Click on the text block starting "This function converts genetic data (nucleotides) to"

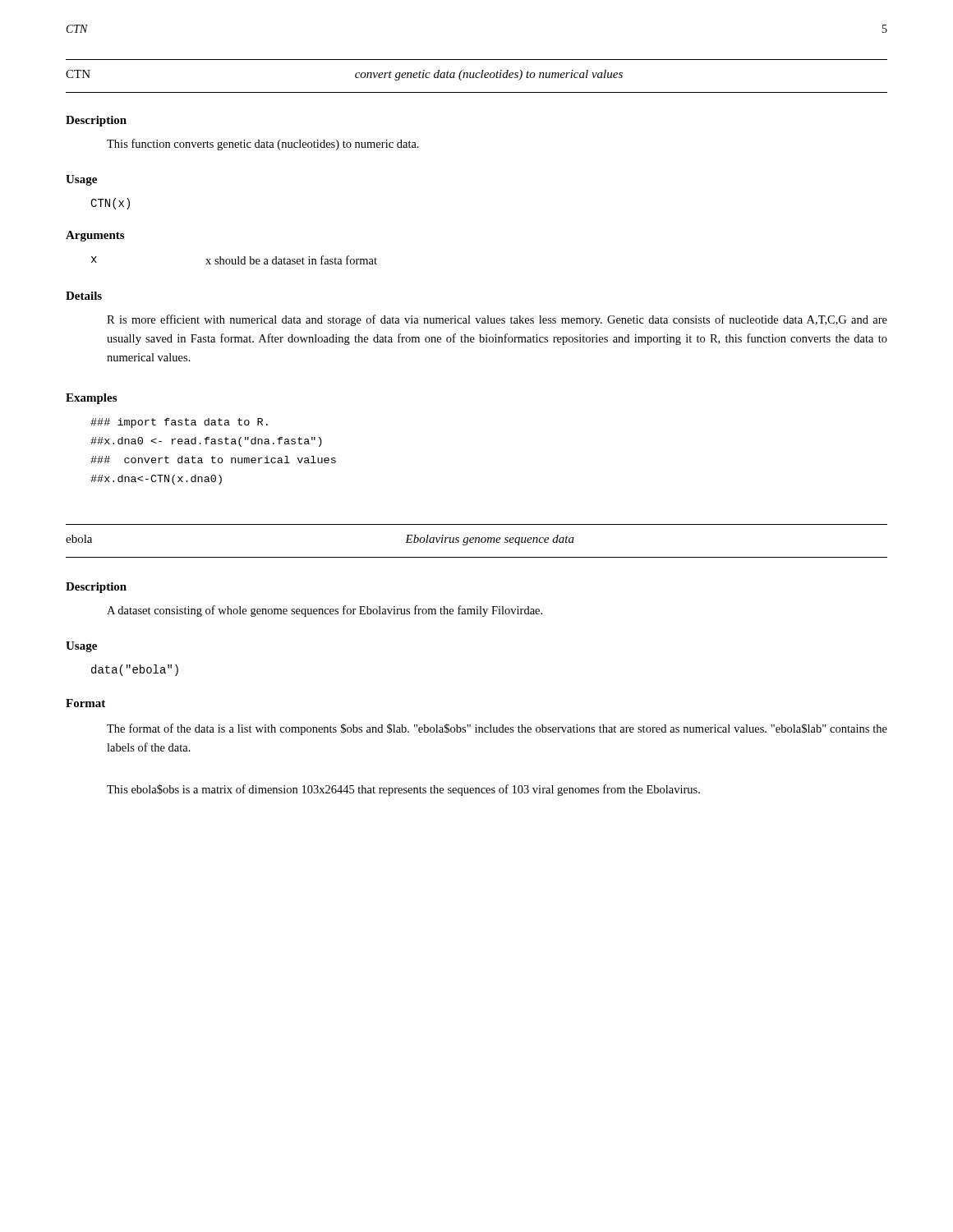(x=263, y=144)
